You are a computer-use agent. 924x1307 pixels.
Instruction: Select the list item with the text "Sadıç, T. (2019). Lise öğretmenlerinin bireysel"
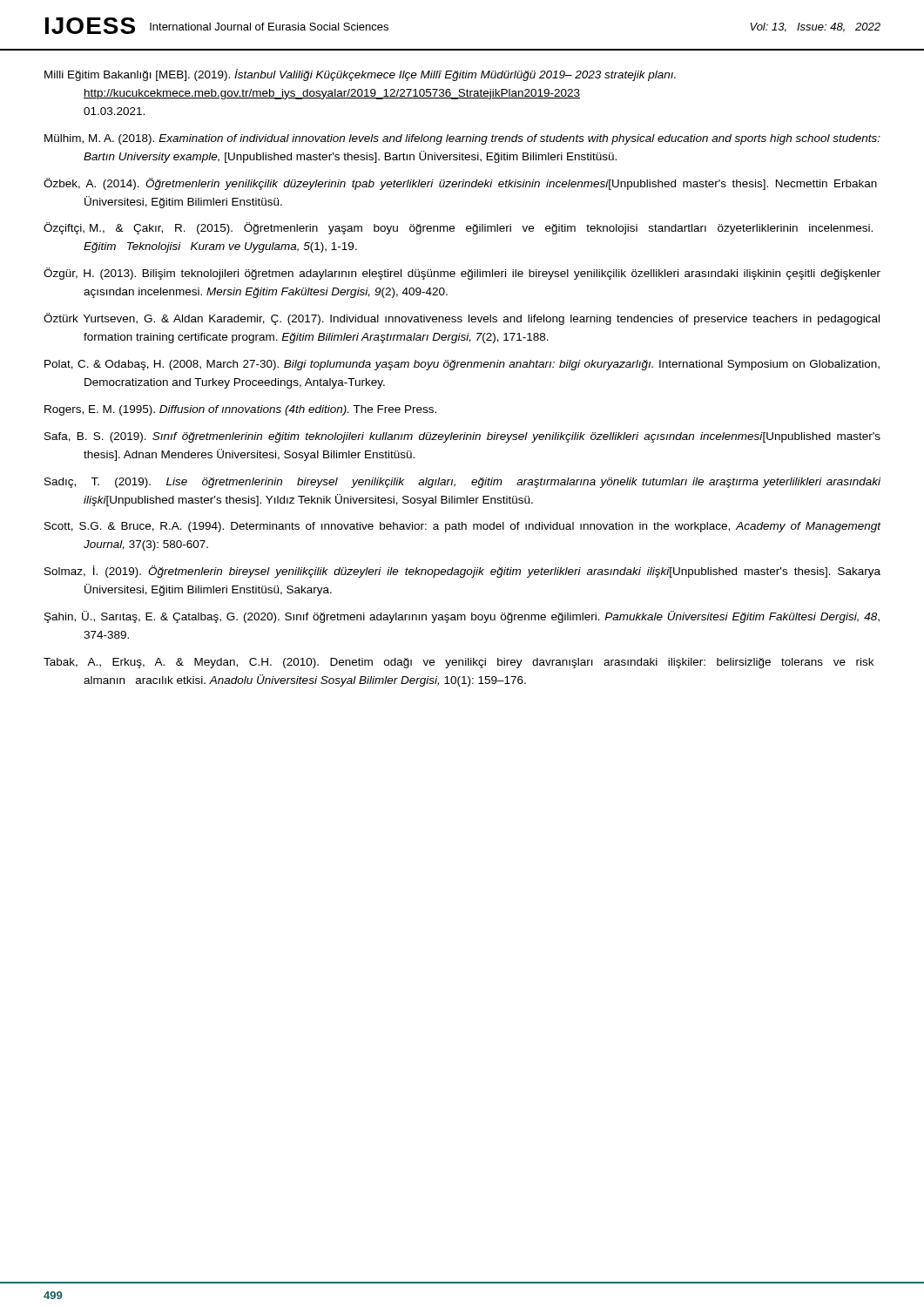[462, 490]
